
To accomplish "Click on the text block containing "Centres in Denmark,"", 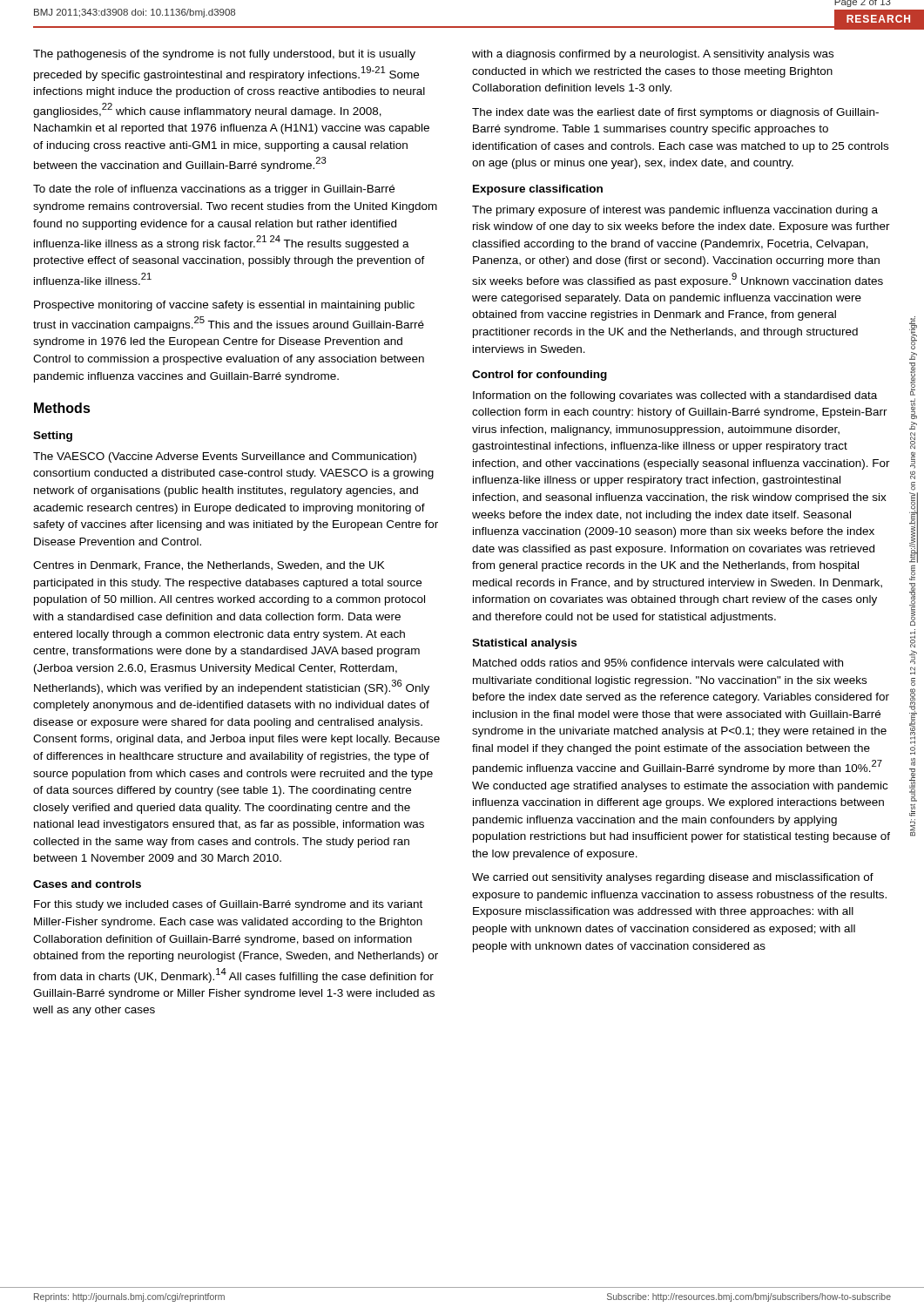I will pyautogui.click(x=237, y=712).
